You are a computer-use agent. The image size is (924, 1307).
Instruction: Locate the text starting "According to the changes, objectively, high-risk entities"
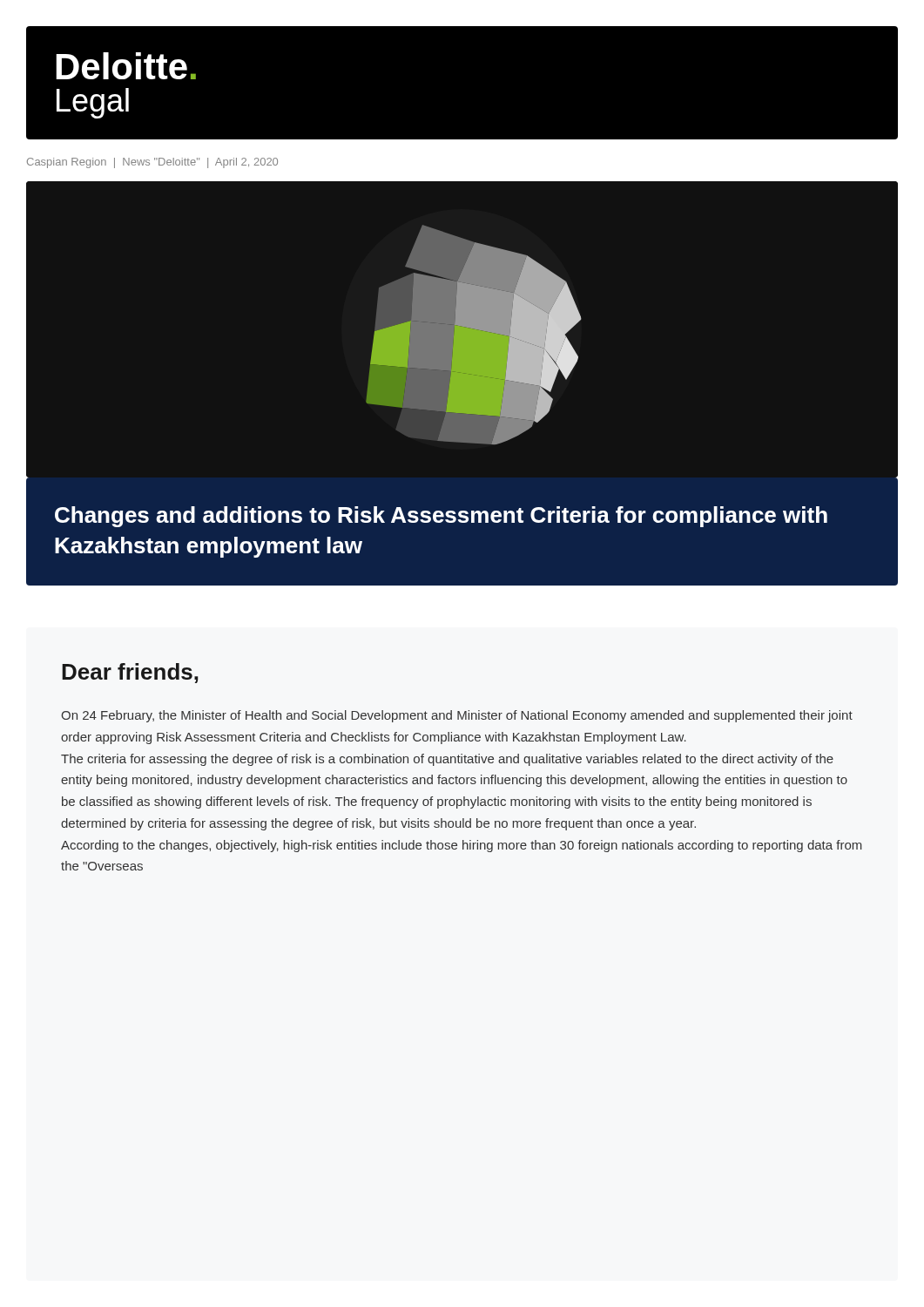[x=462, y=856]
